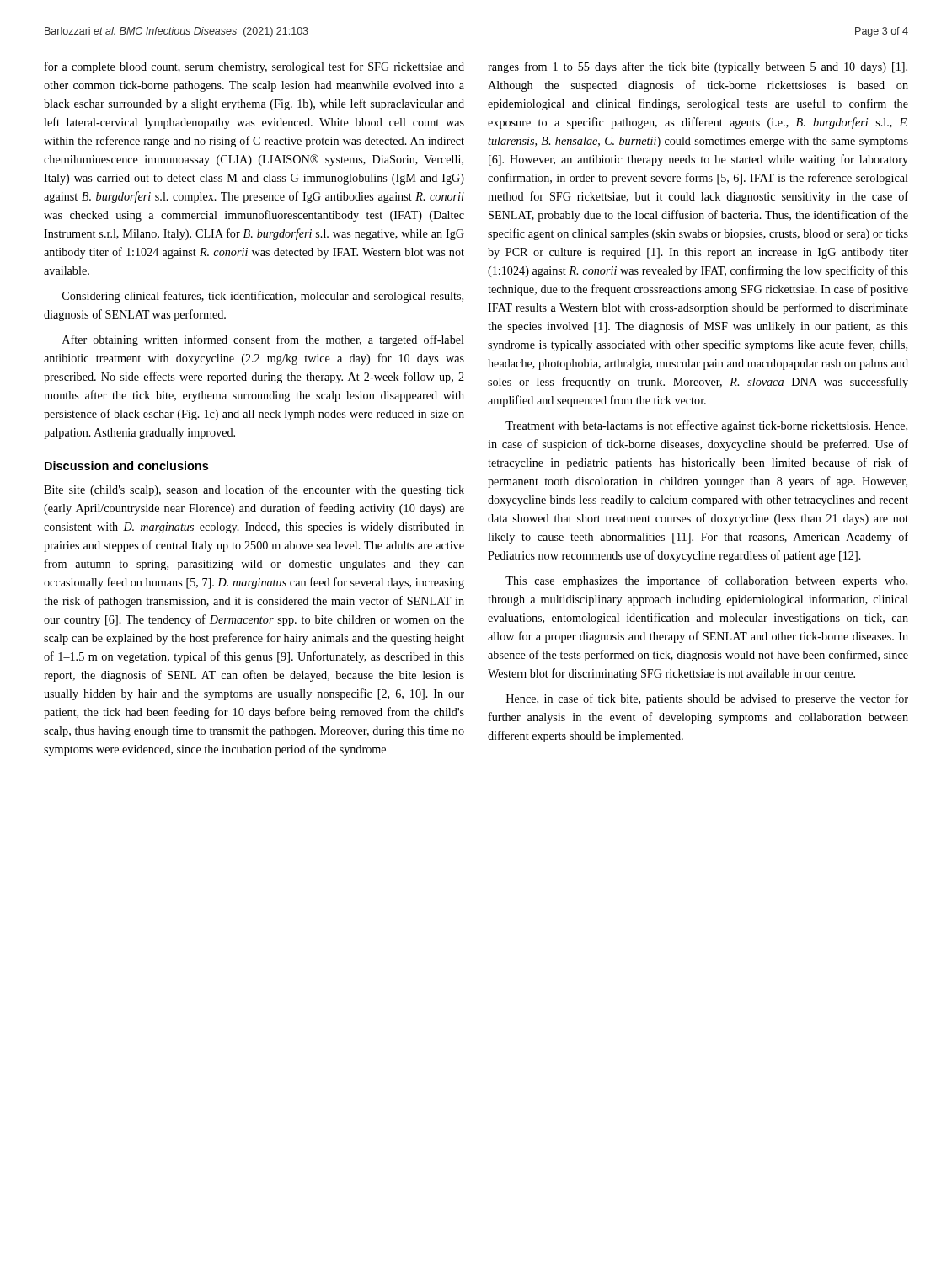Image resolution: width=952 pixels, height=1264 pixels.
Task: Where is the passage that starts "Bite site (child's scalp), season and"?
Action: (254, 620)
